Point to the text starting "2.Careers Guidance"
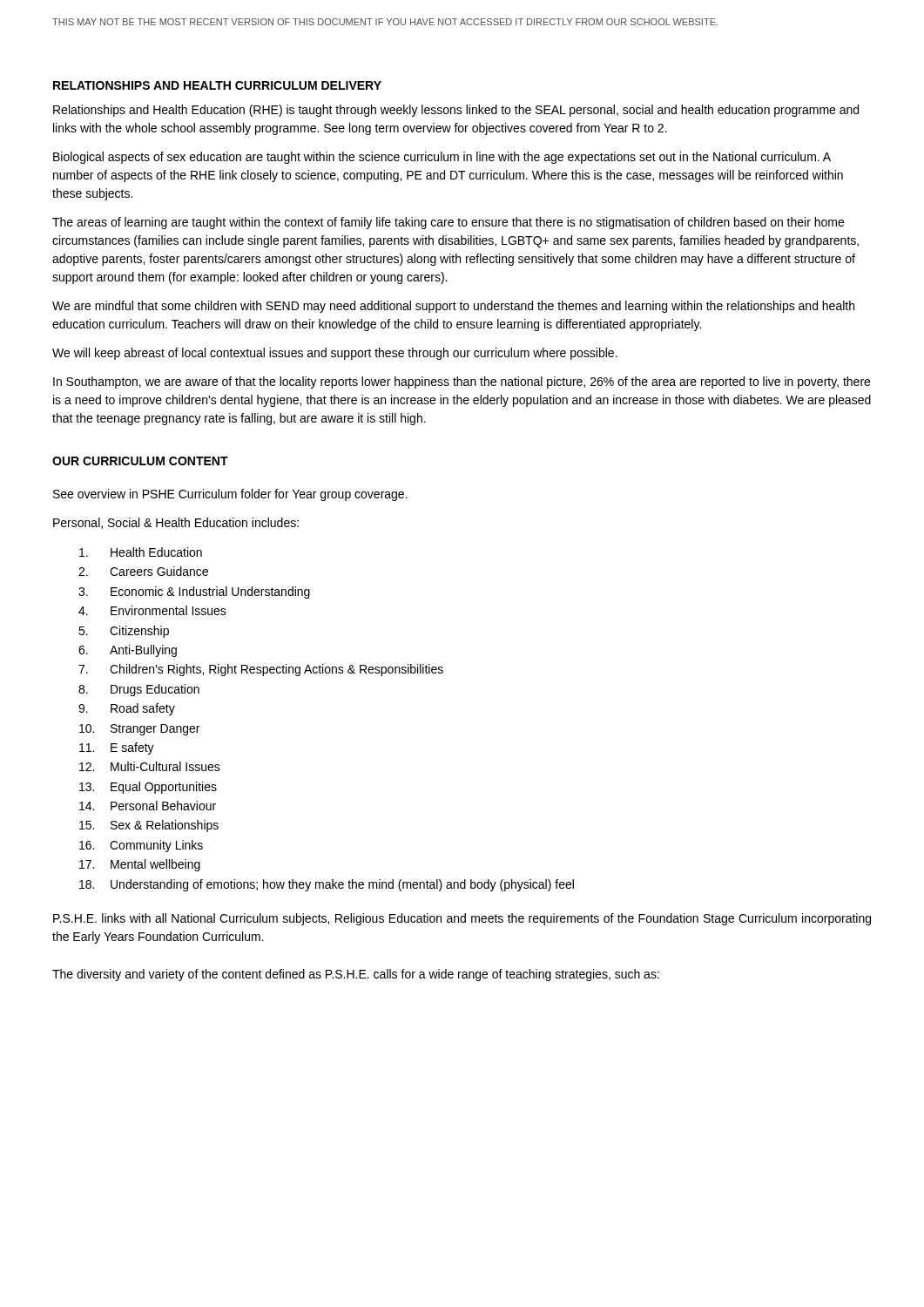Image resolution: width=924 pixels, height=1307 pixels. point(143,572)
